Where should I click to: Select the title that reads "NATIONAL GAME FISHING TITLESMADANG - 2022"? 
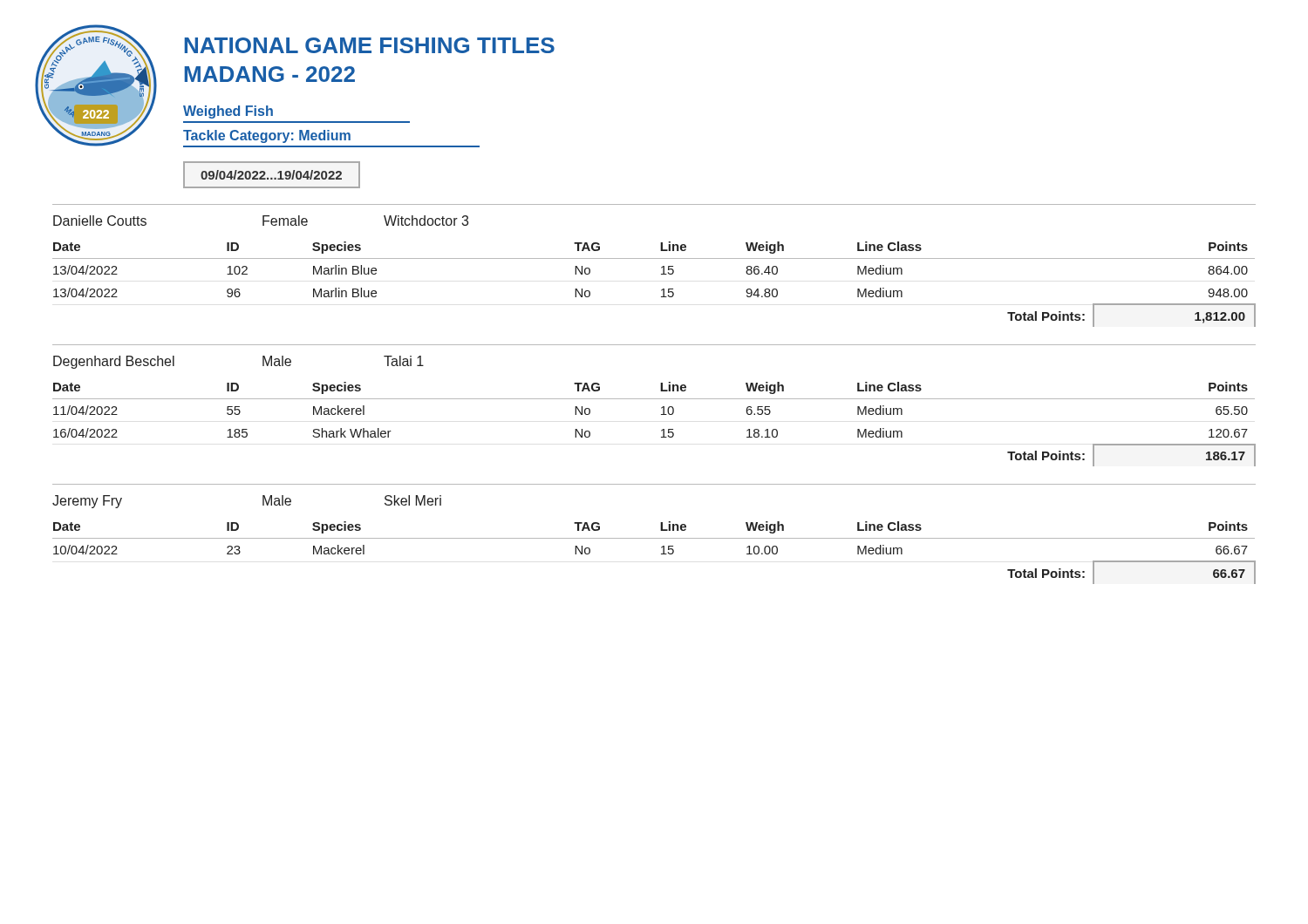point(369,60)
